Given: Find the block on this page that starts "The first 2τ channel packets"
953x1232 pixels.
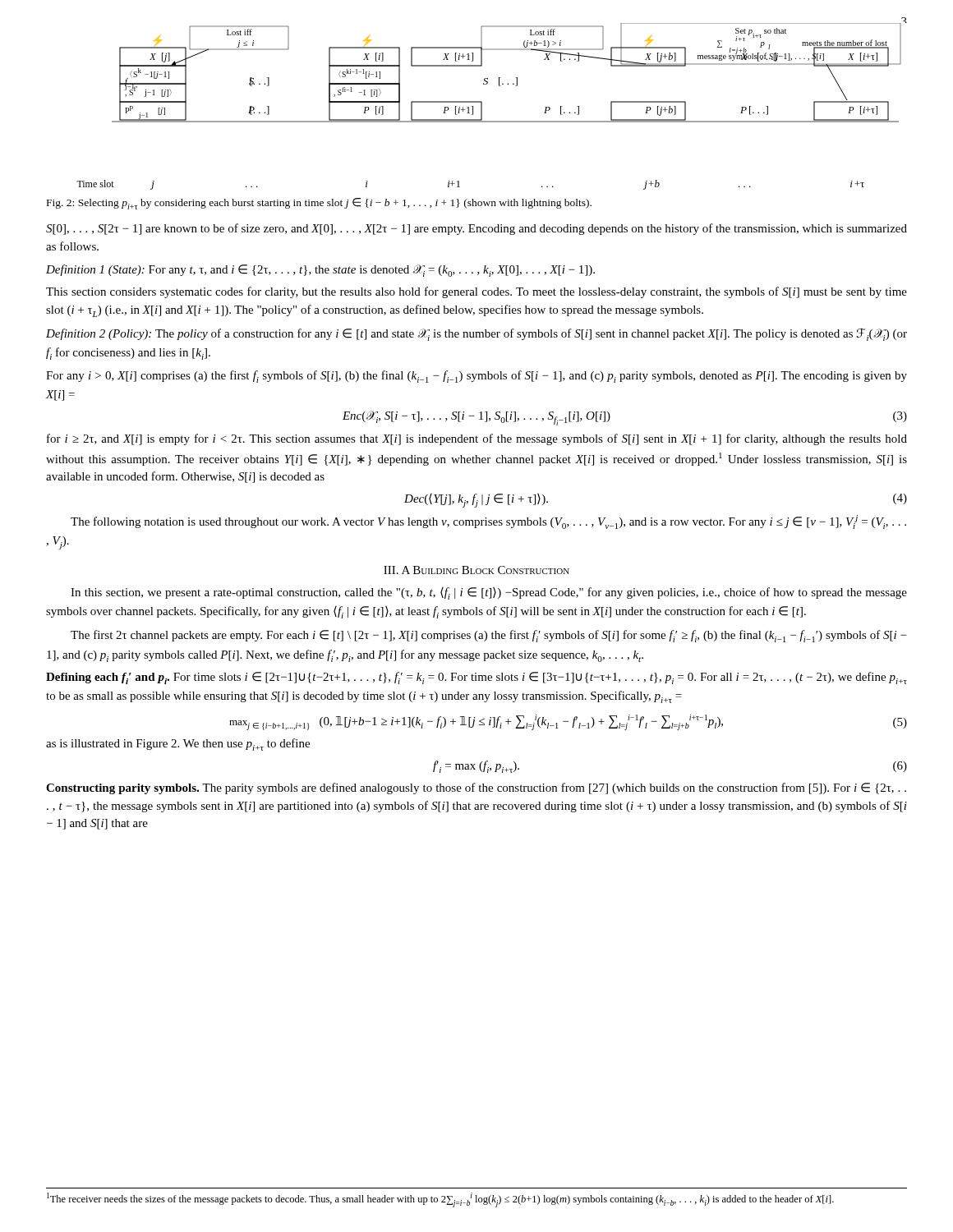Looking at the screenshot, I should (476, 667).
